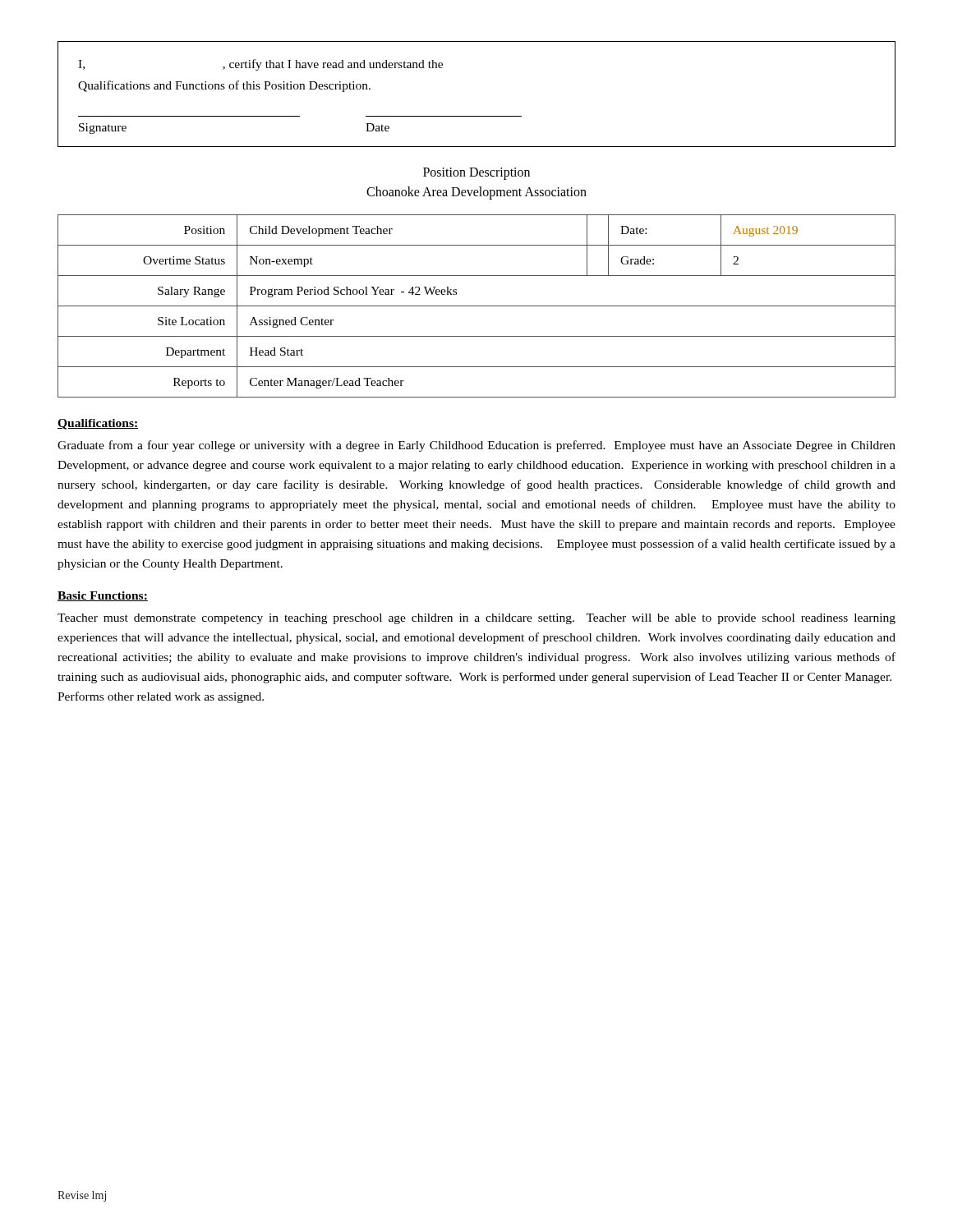953x1232 pixels.
Task: Find the text block that reads "Teacher must demonstrate competency in teaching preschool"
Action: point(476,657)
